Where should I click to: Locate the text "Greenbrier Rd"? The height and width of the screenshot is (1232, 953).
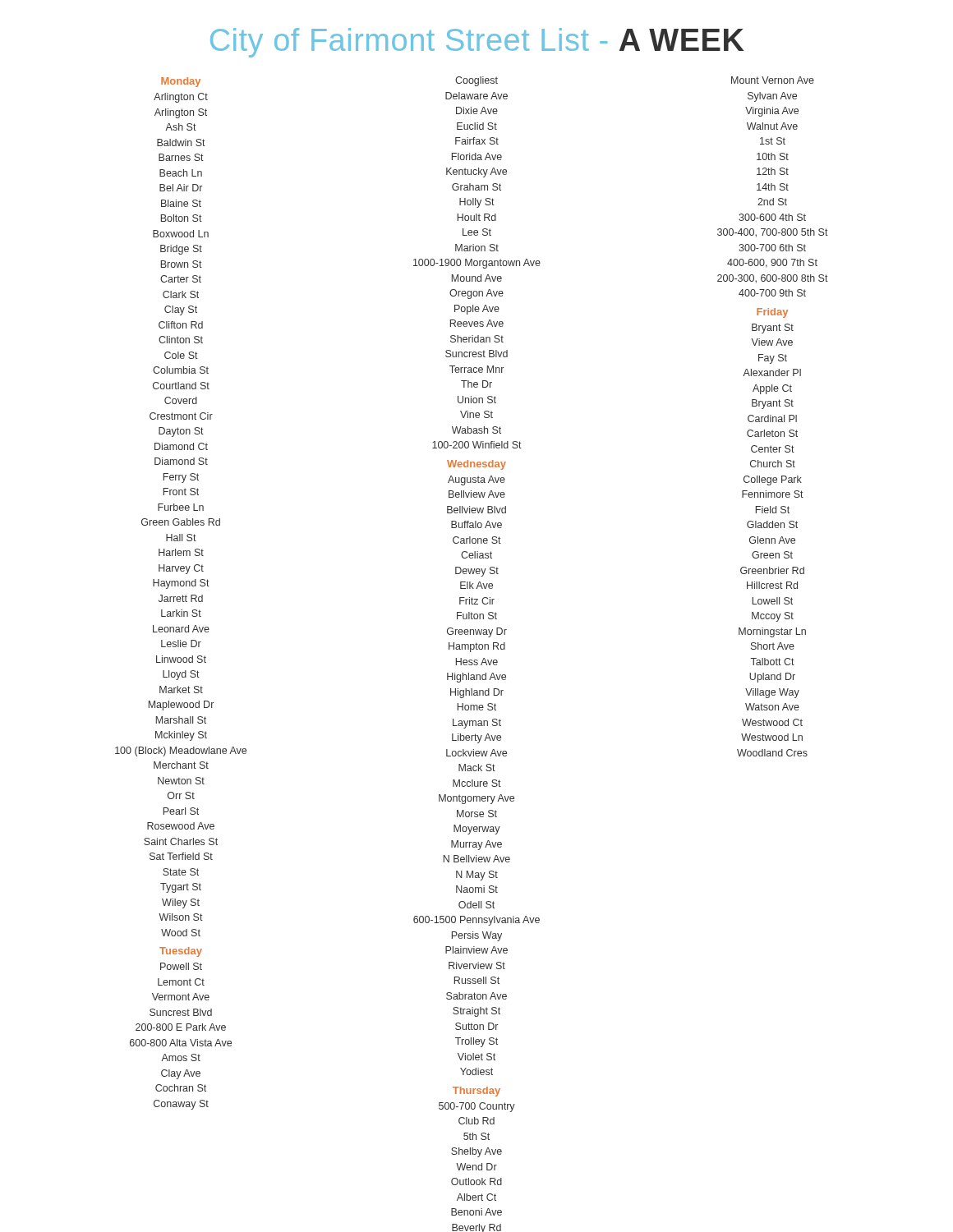pyautogui.click(x=772, y=571)
